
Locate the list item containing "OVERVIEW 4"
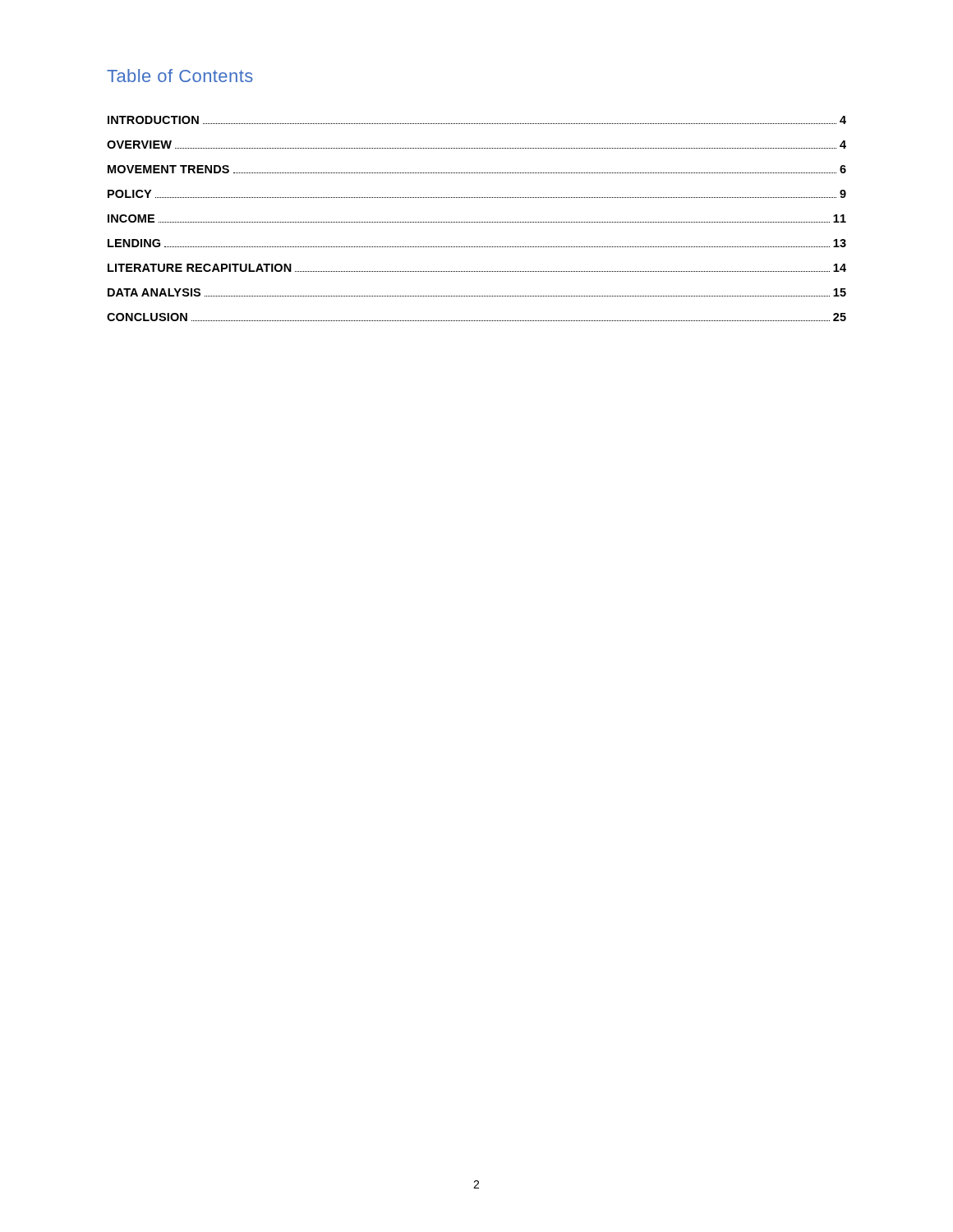tap(476, 145)
